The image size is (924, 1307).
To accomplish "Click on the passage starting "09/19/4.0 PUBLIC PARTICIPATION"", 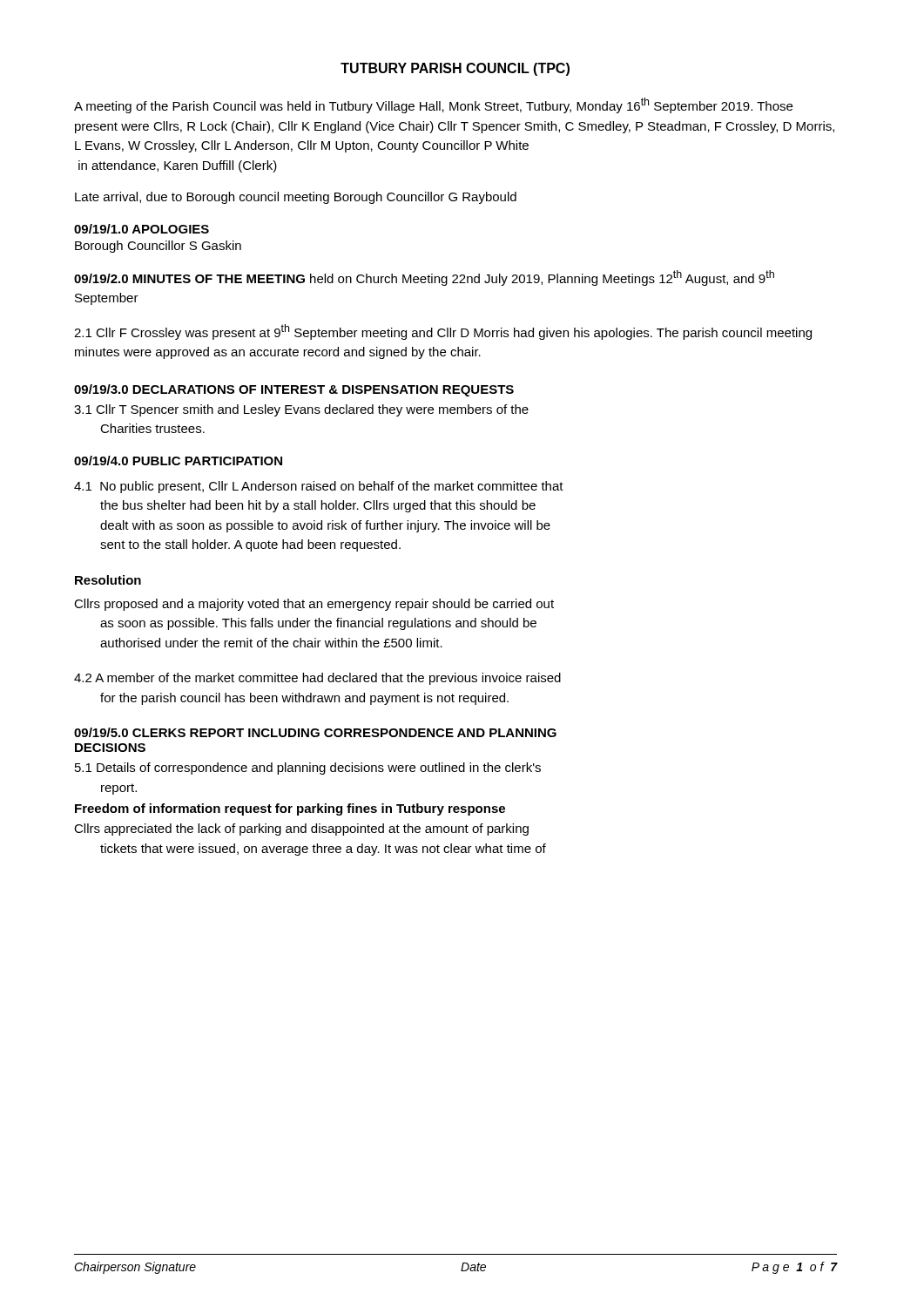I will tap(179, 460).
